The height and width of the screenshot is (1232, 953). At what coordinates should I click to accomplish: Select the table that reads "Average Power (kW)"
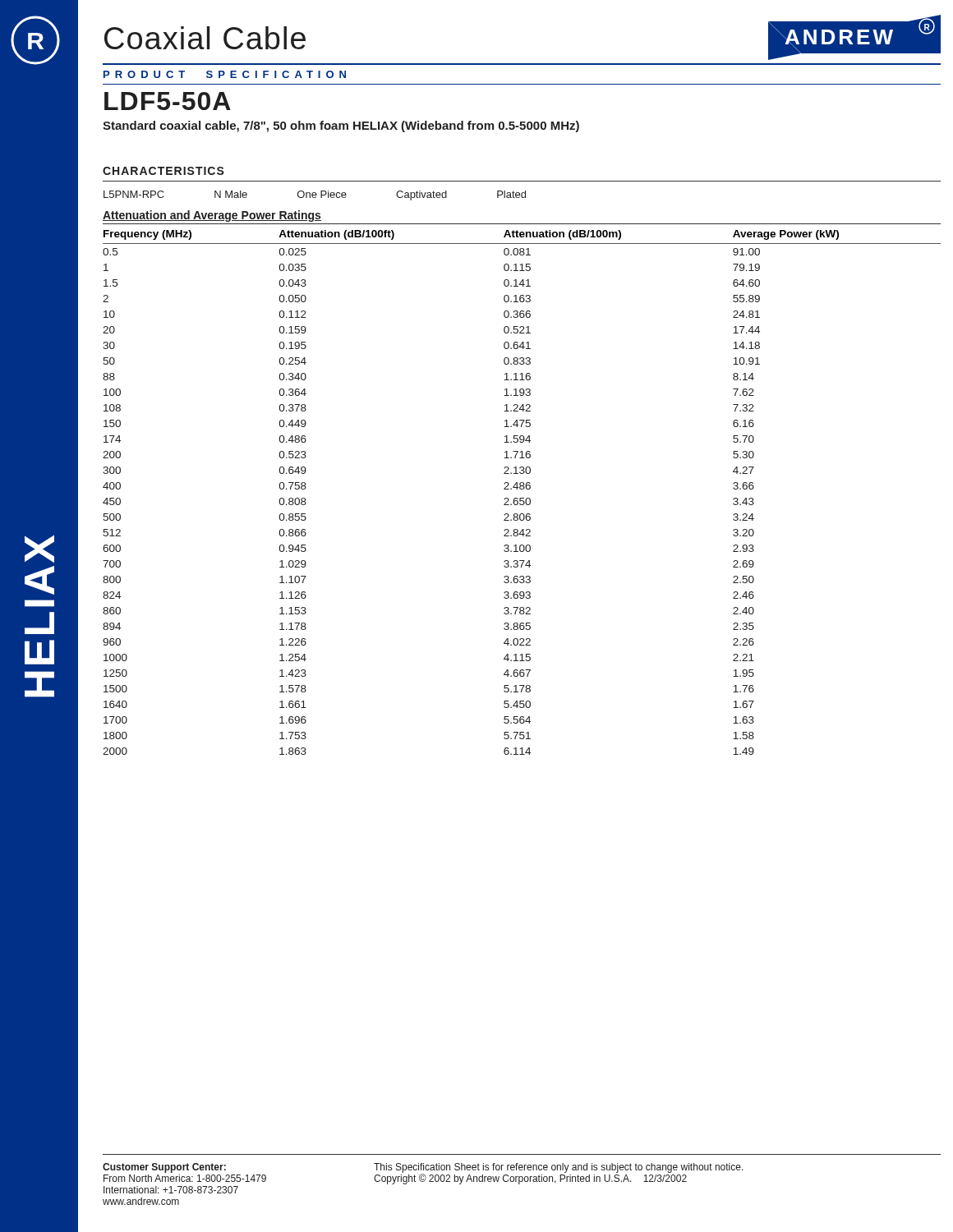(522, 482)
